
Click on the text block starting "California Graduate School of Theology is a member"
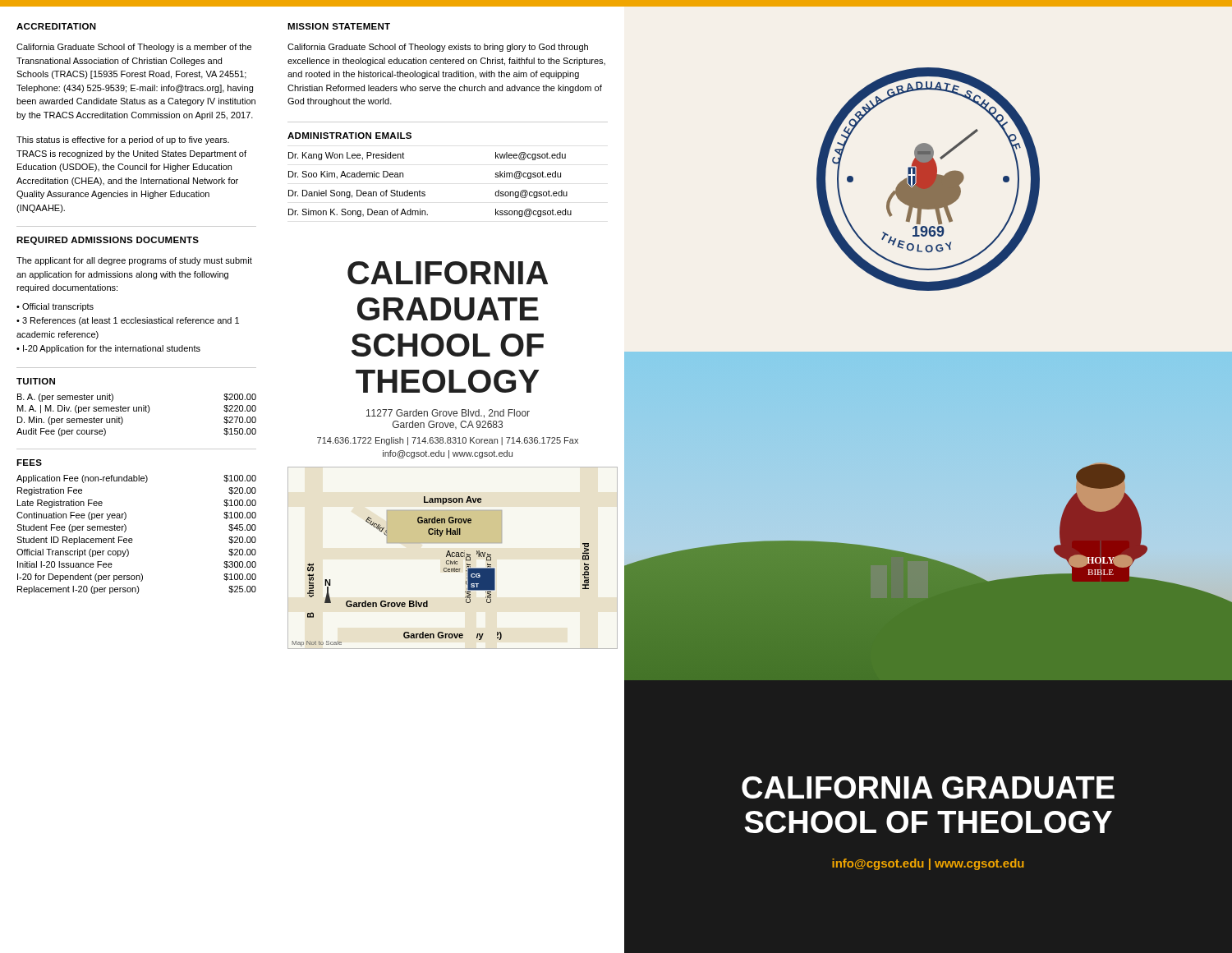136,127
